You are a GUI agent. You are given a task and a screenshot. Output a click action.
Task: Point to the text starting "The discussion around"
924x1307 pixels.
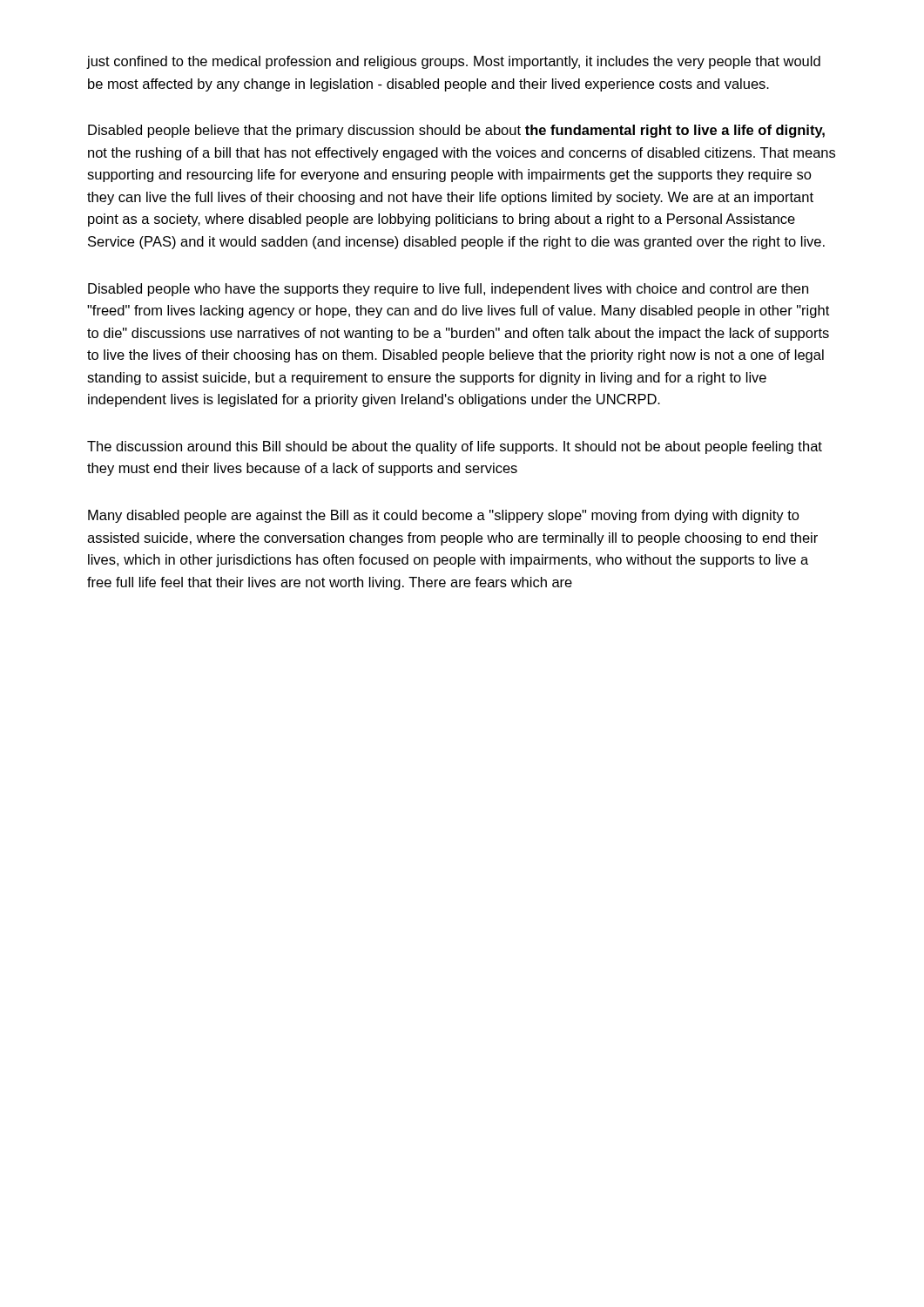coord(455,457)
